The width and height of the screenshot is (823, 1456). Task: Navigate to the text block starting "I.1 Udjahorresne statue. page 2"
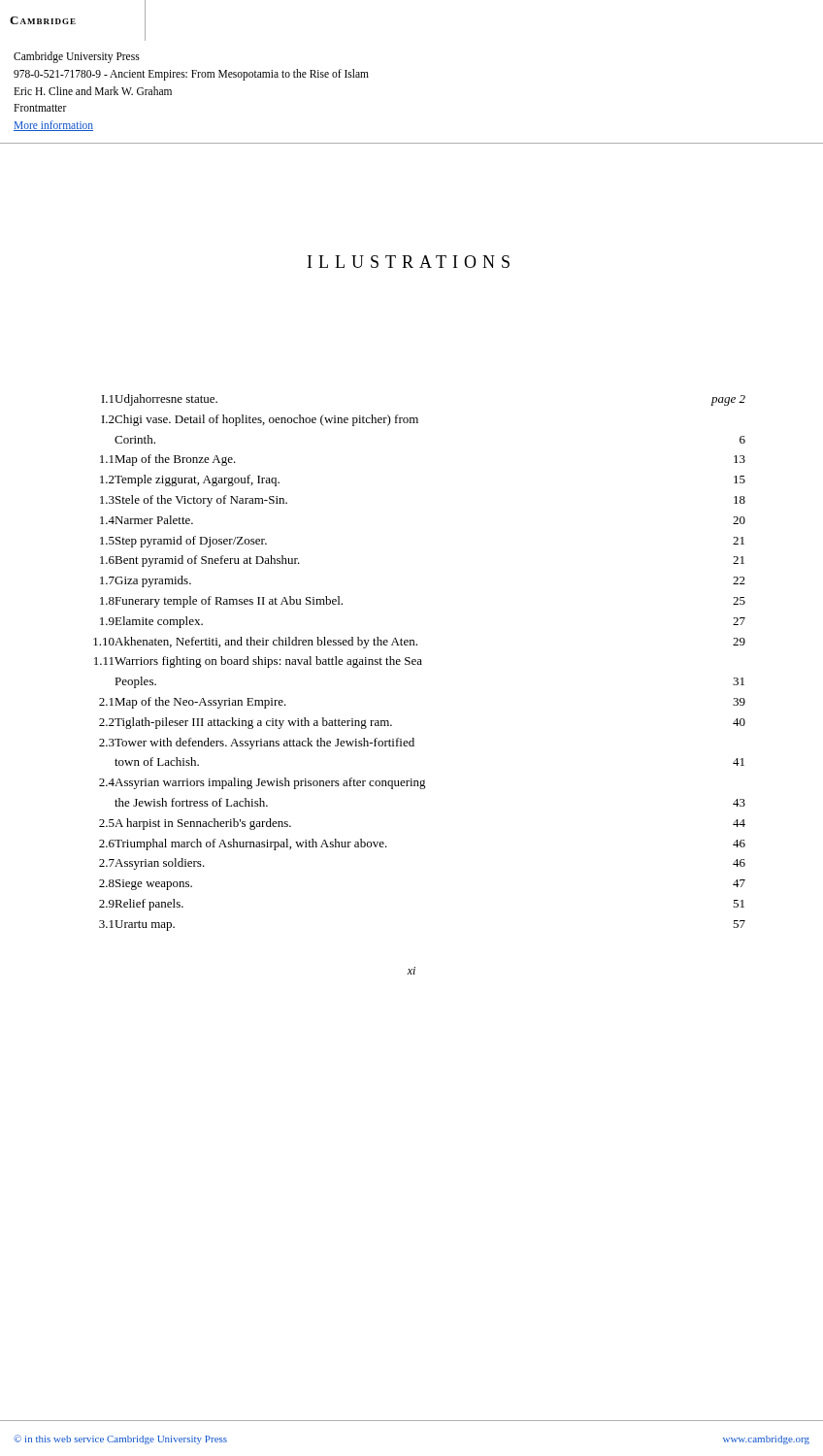[x=167, y=399]
